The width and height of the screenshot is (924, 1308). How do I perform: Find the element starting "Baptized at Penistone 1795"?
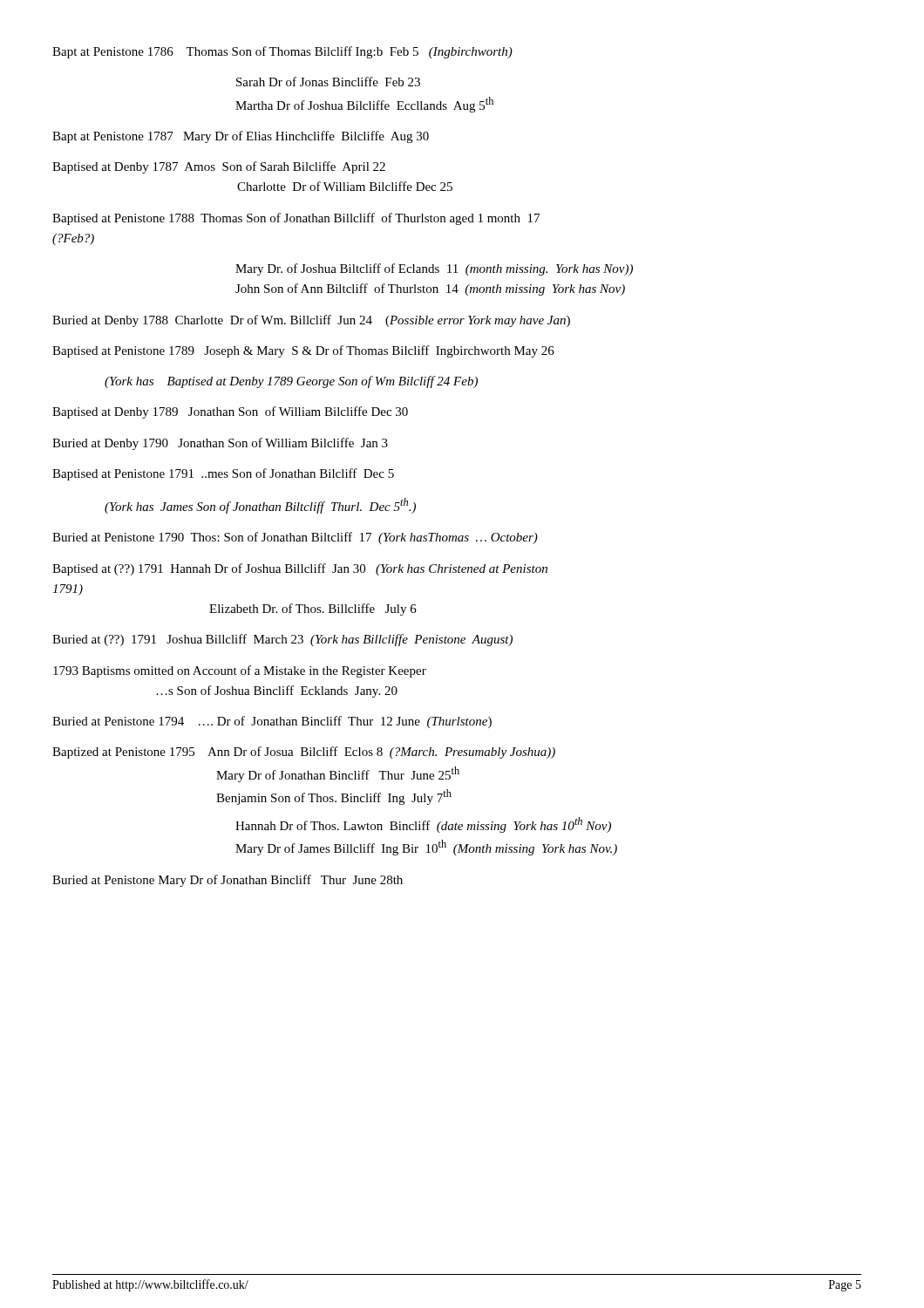[x=304, y=775]
